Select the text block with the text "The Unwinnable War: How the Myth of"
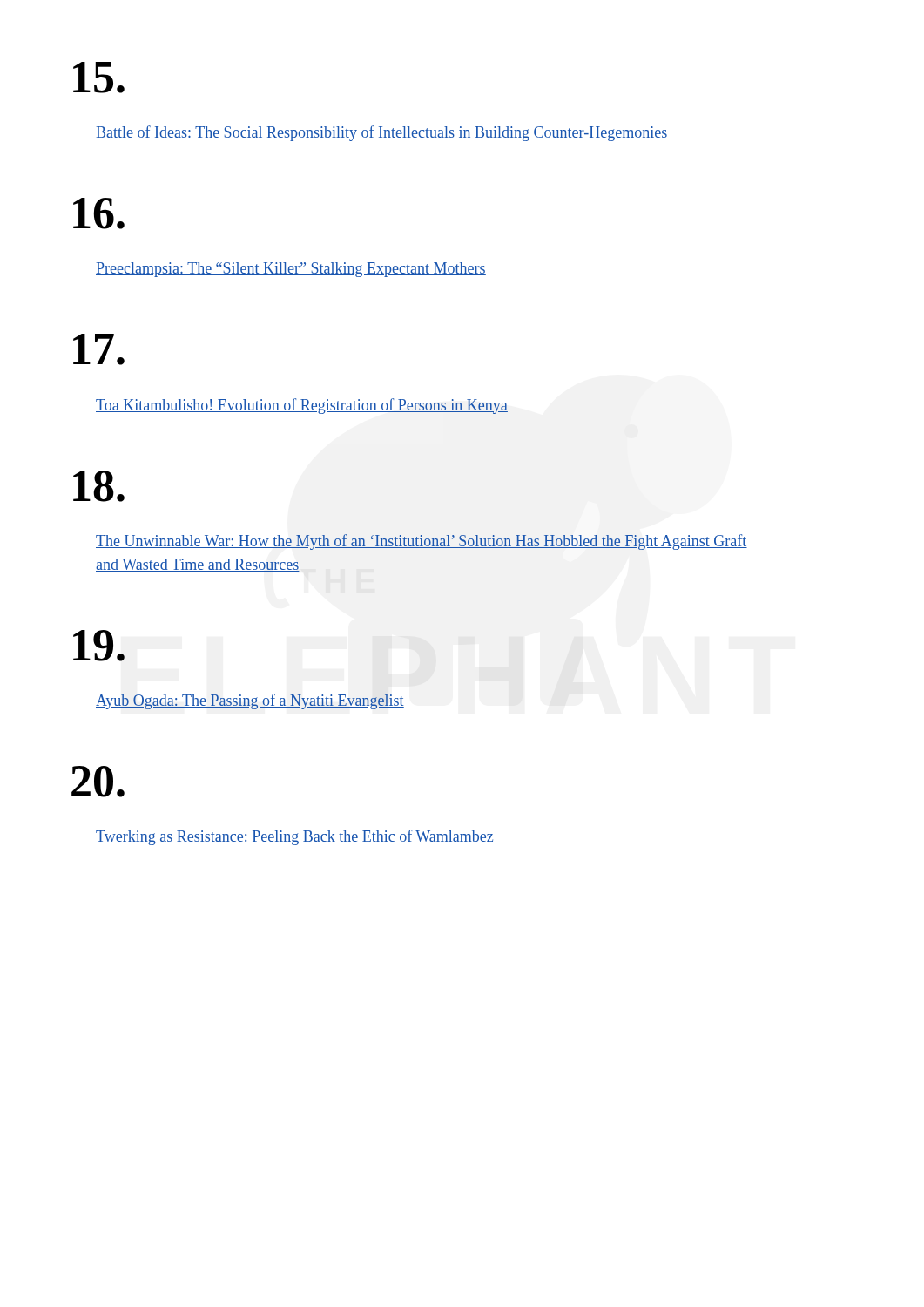Screen dimensions: 1307x924 (x=421, y=553)
